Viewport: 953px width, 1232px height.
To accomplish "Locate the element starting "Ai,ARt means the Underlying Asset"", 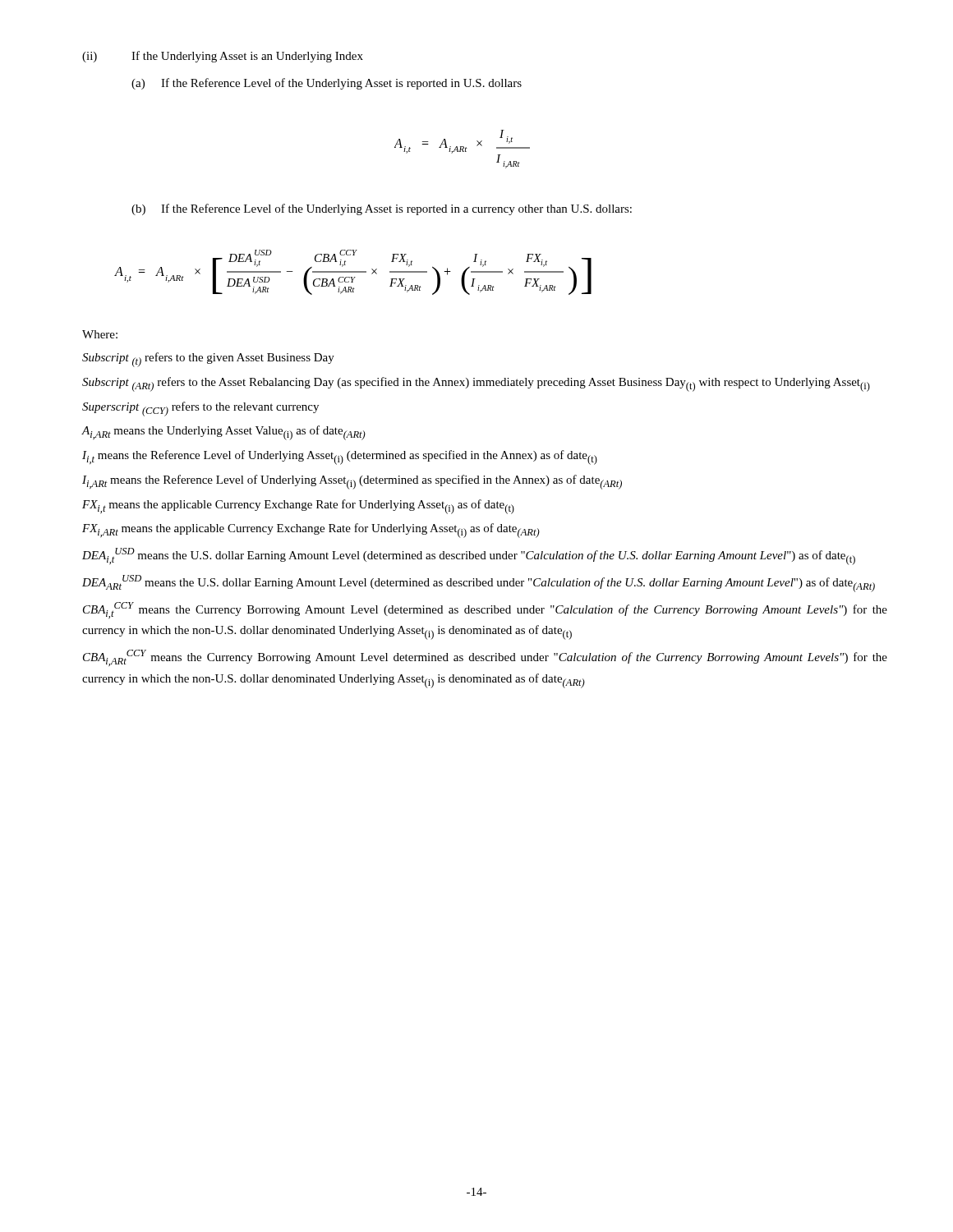I will pos(224,432).
